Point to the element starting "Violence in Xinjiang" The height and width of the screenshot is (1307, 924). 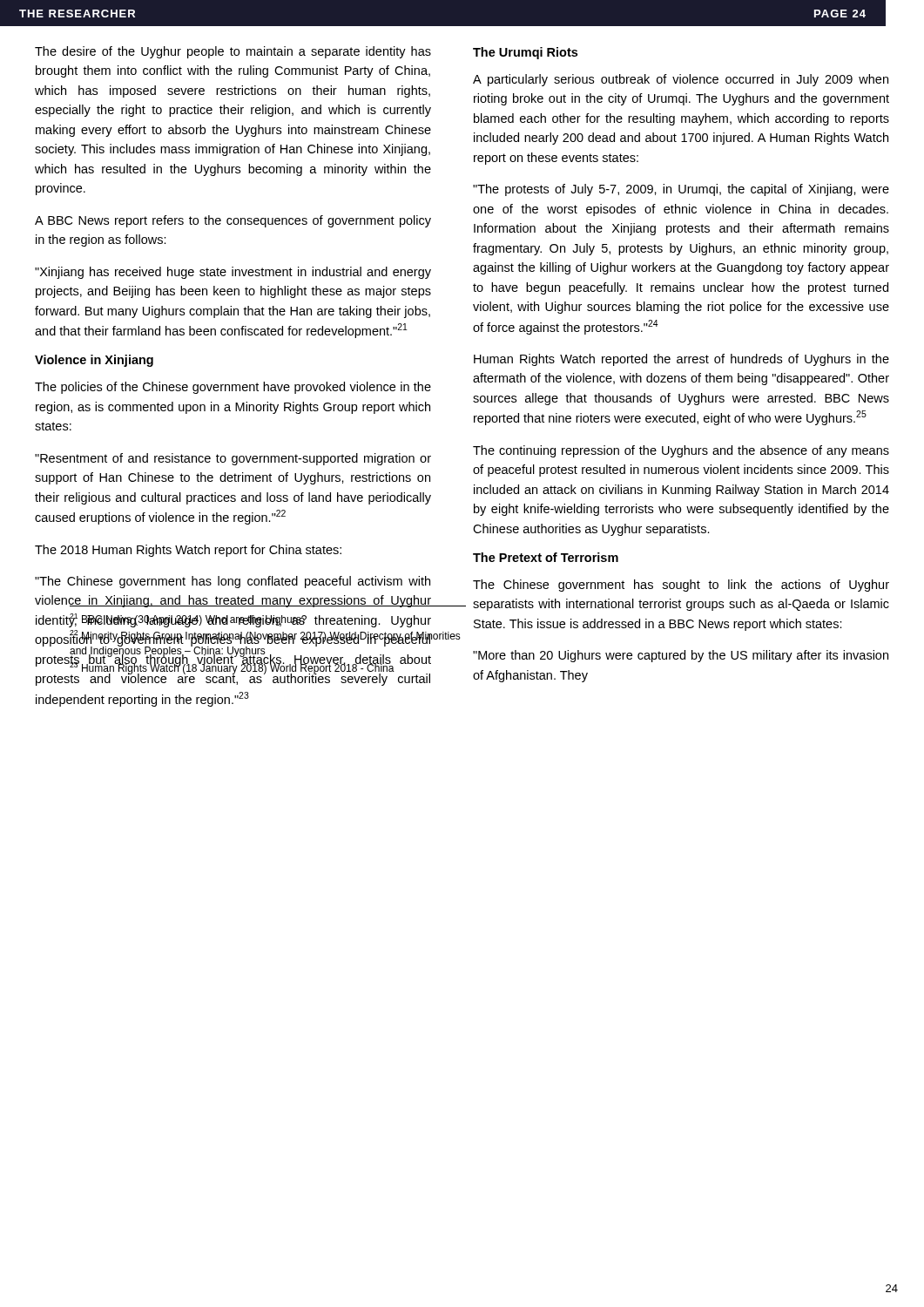pos(94,360)
